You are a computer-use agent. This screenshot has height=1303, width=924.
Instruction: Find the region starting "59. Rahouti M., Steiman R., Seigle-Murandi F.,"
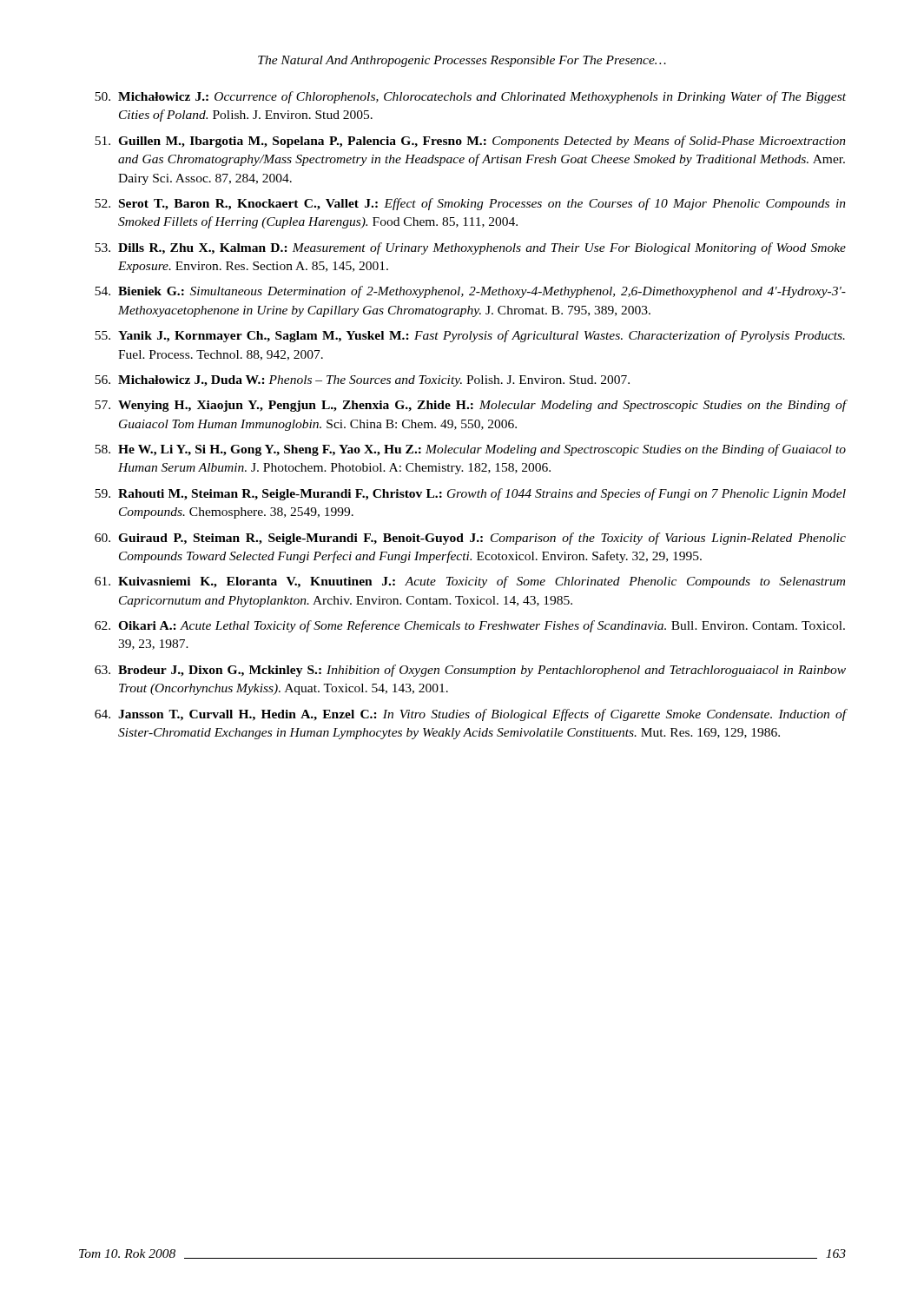(x=462, y=502)
